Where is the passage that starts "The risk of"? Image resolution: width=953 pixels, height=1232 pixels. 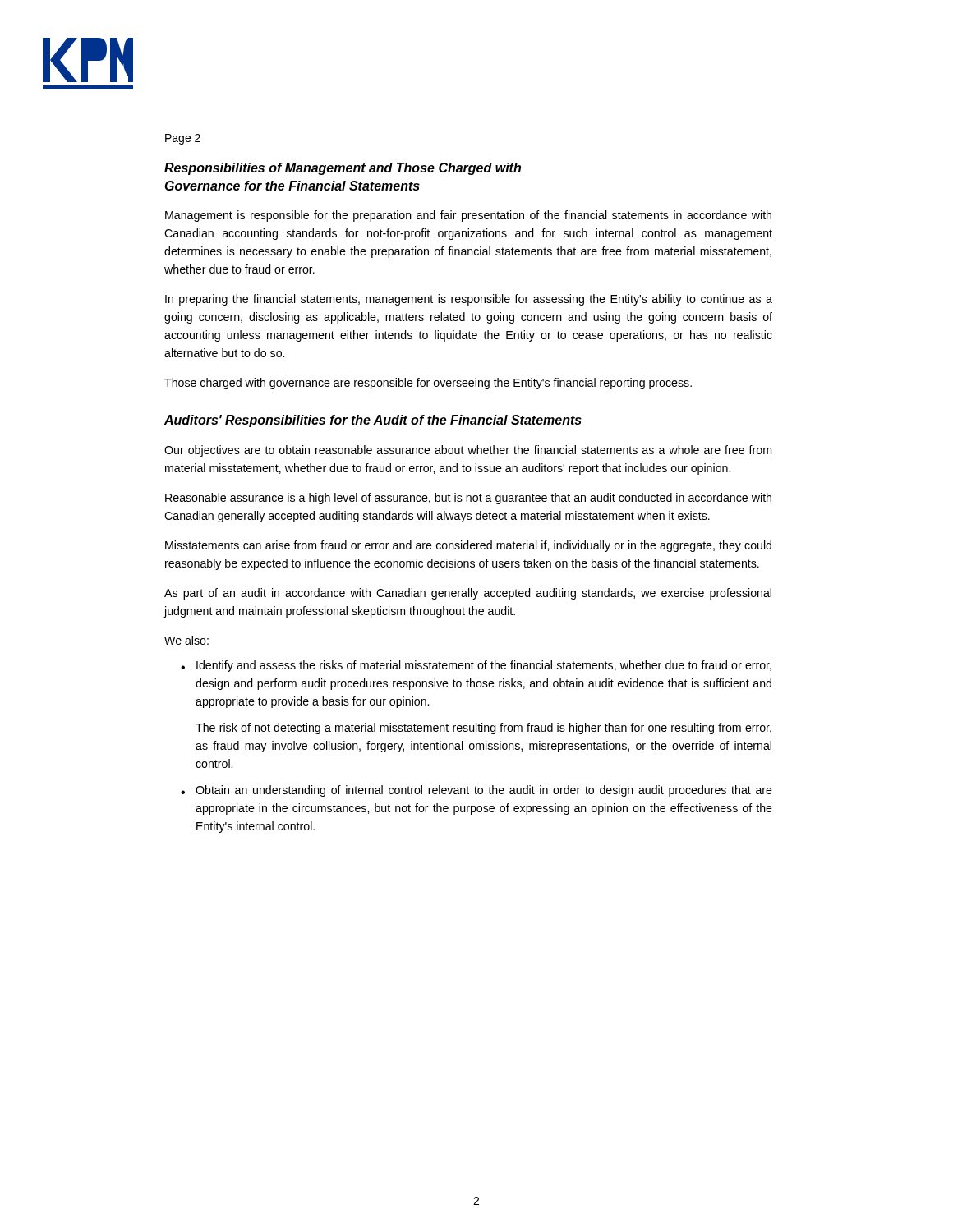point(484,746)
